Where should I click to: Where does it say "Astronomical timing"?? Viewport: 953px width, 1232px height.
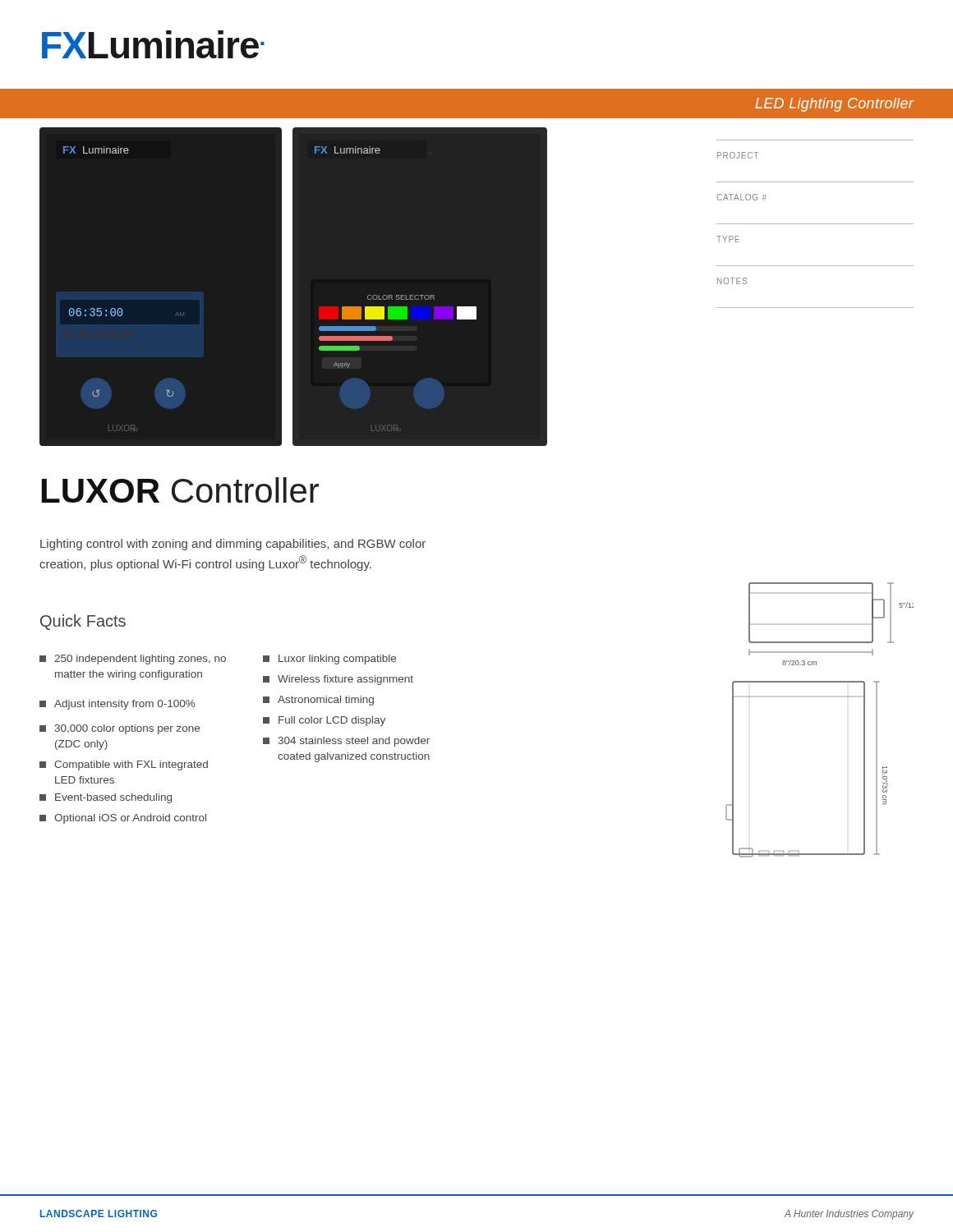tap(319, 700)
